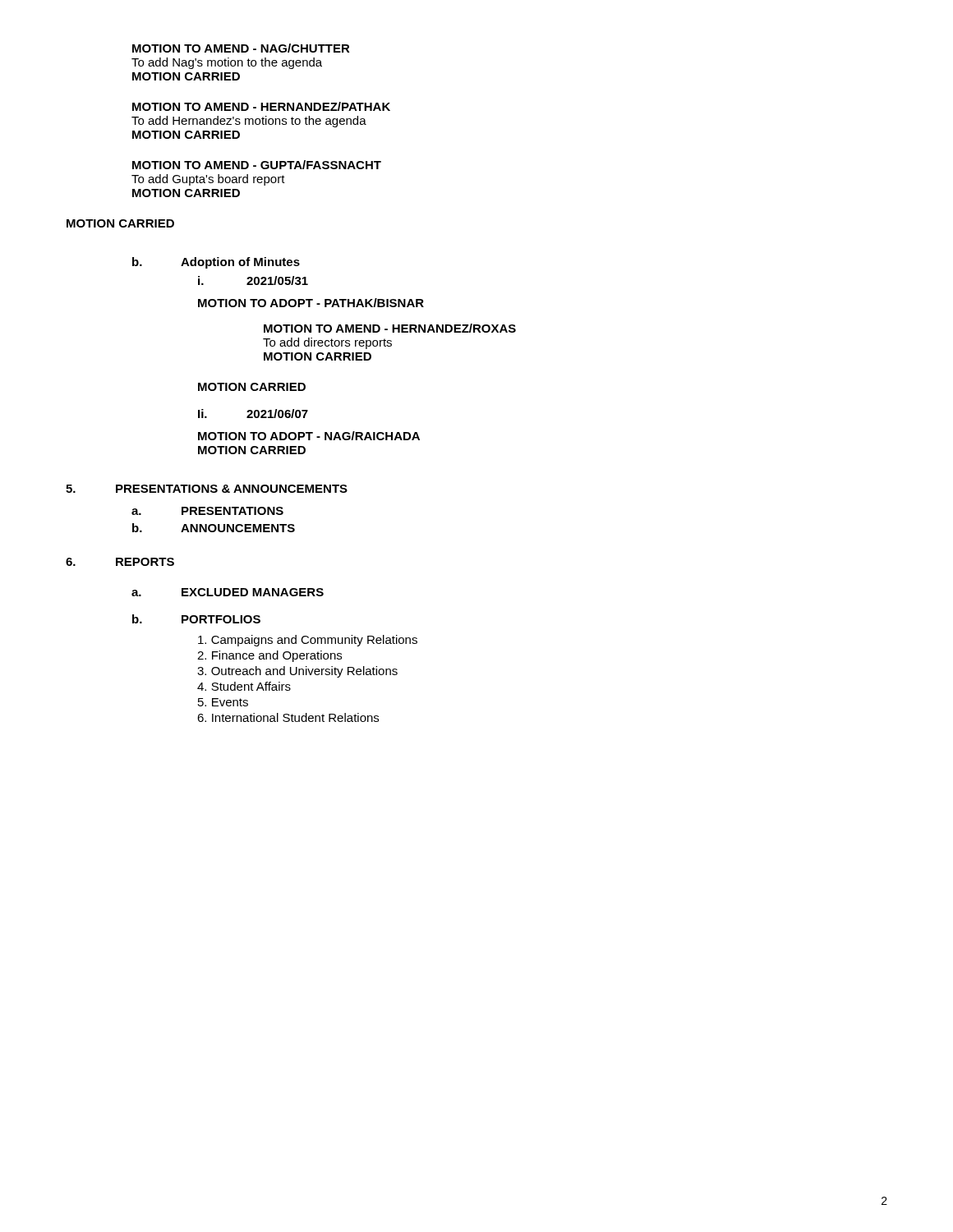
Task: Click on the block starting "MOTION TO AMEND - HERNANDEZ/PATHAK To"
Action: (261, 106)
